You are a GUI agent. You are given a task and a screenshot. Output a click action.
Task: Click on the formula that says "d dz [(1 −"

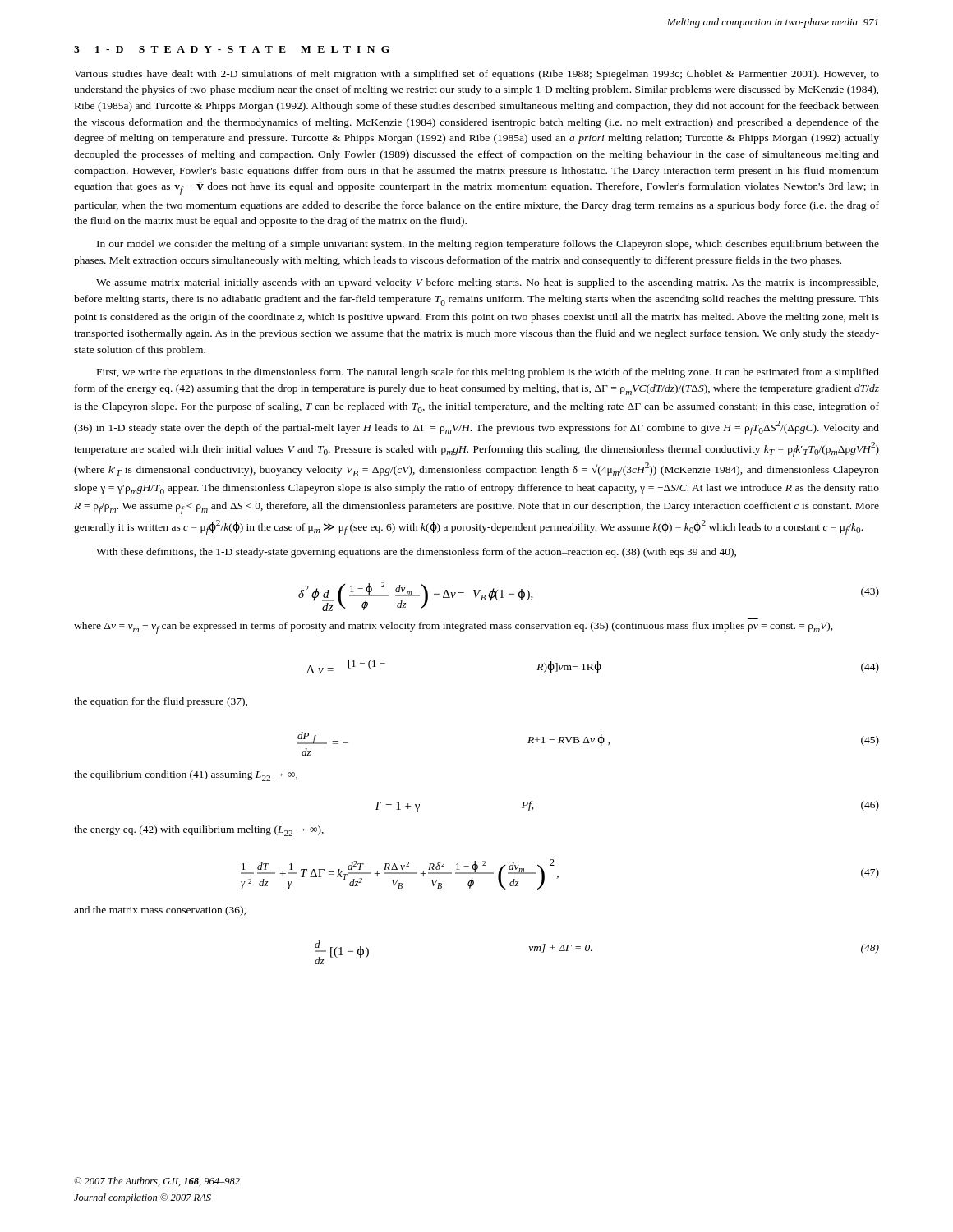click(335, 952)
